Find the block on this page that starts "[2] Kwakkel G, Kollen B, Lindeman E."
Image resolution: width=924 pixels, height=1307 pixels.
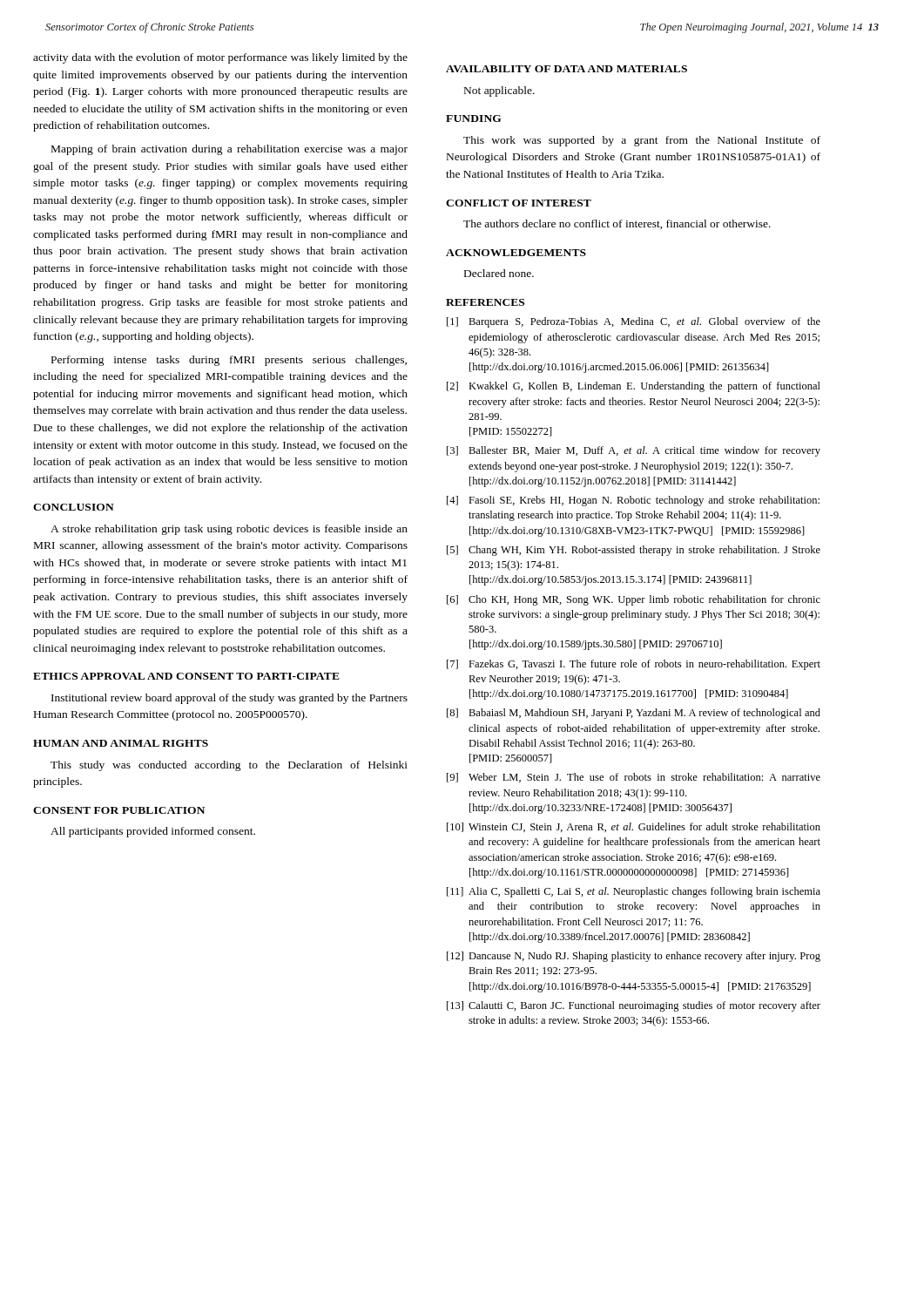point(633,409)
